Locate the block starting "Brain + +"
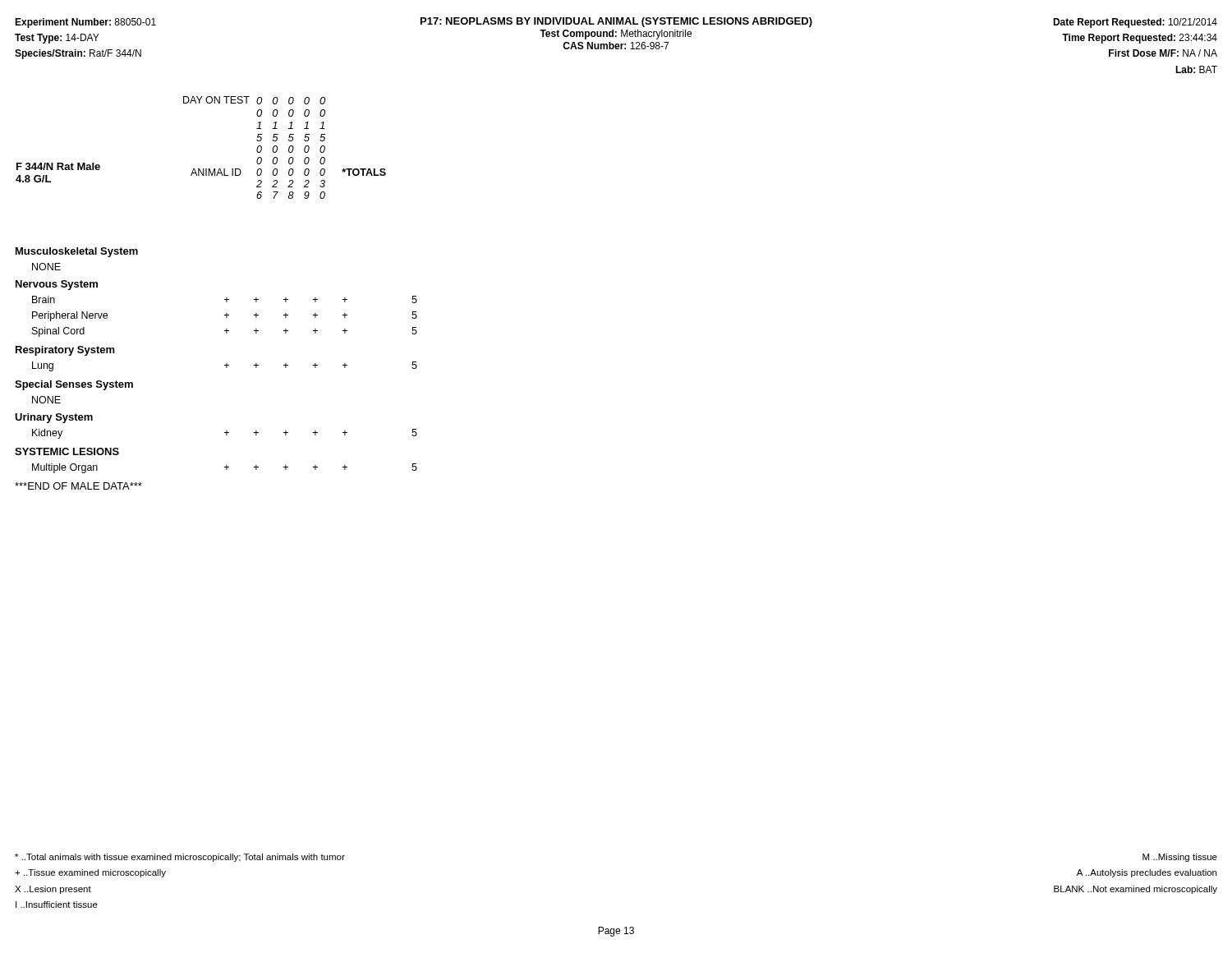The width and height of the screenshot is (1232, 953). [216, 300]
